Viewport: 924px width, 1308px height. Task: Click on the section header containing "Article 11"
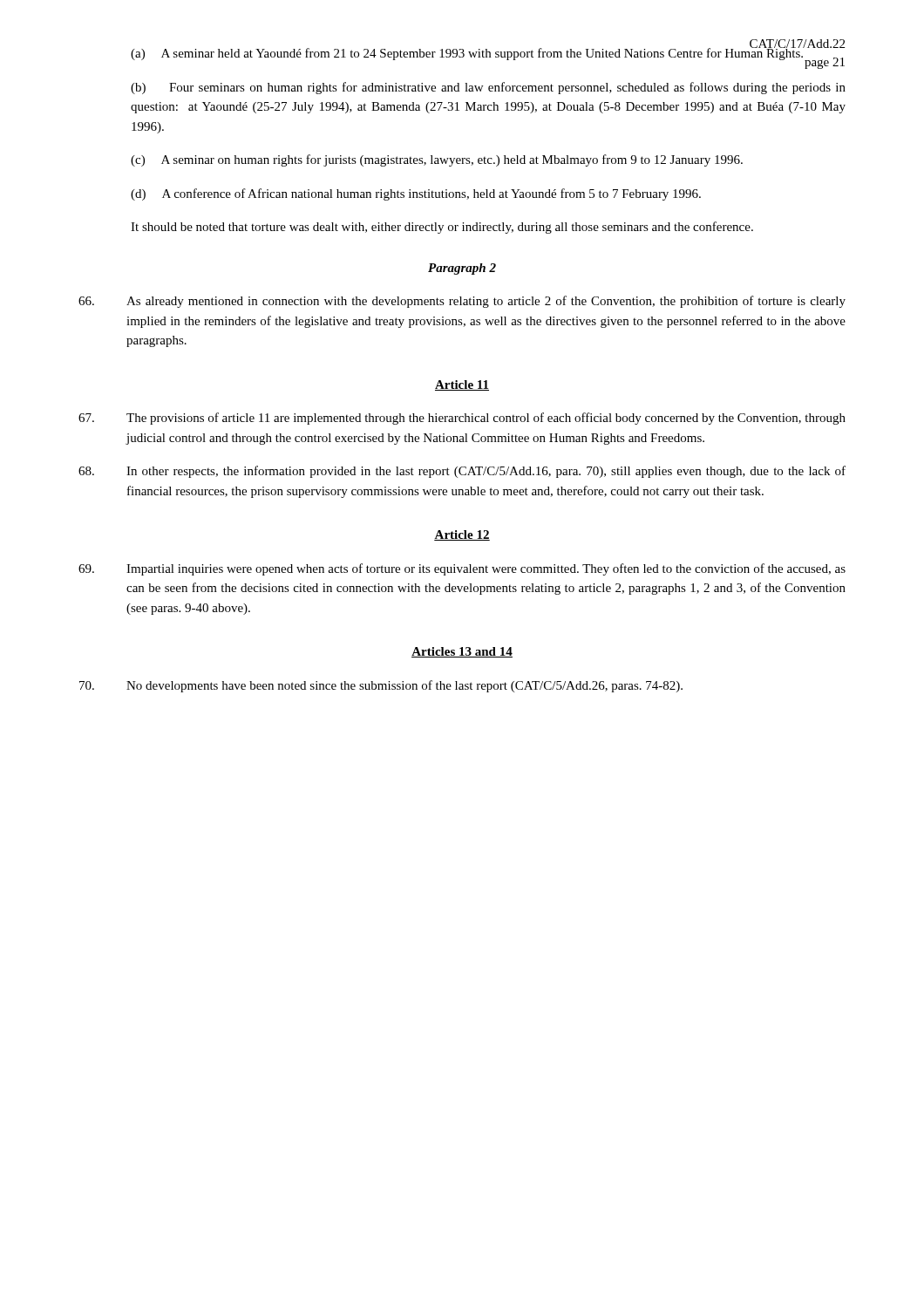point(462,384)
